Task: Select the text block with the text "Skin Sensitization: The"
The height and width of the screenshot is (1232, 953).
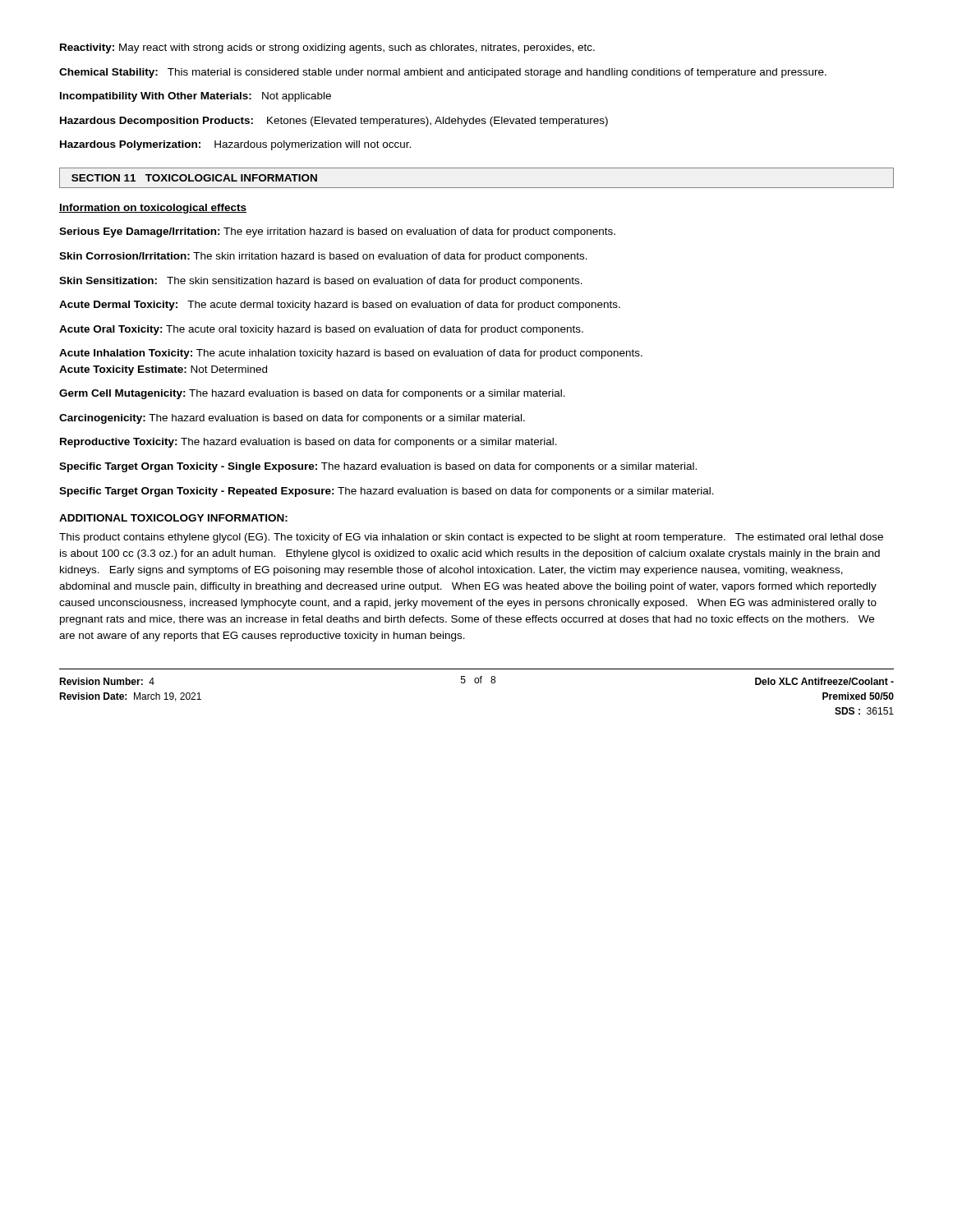Action: tap(321, 280)
